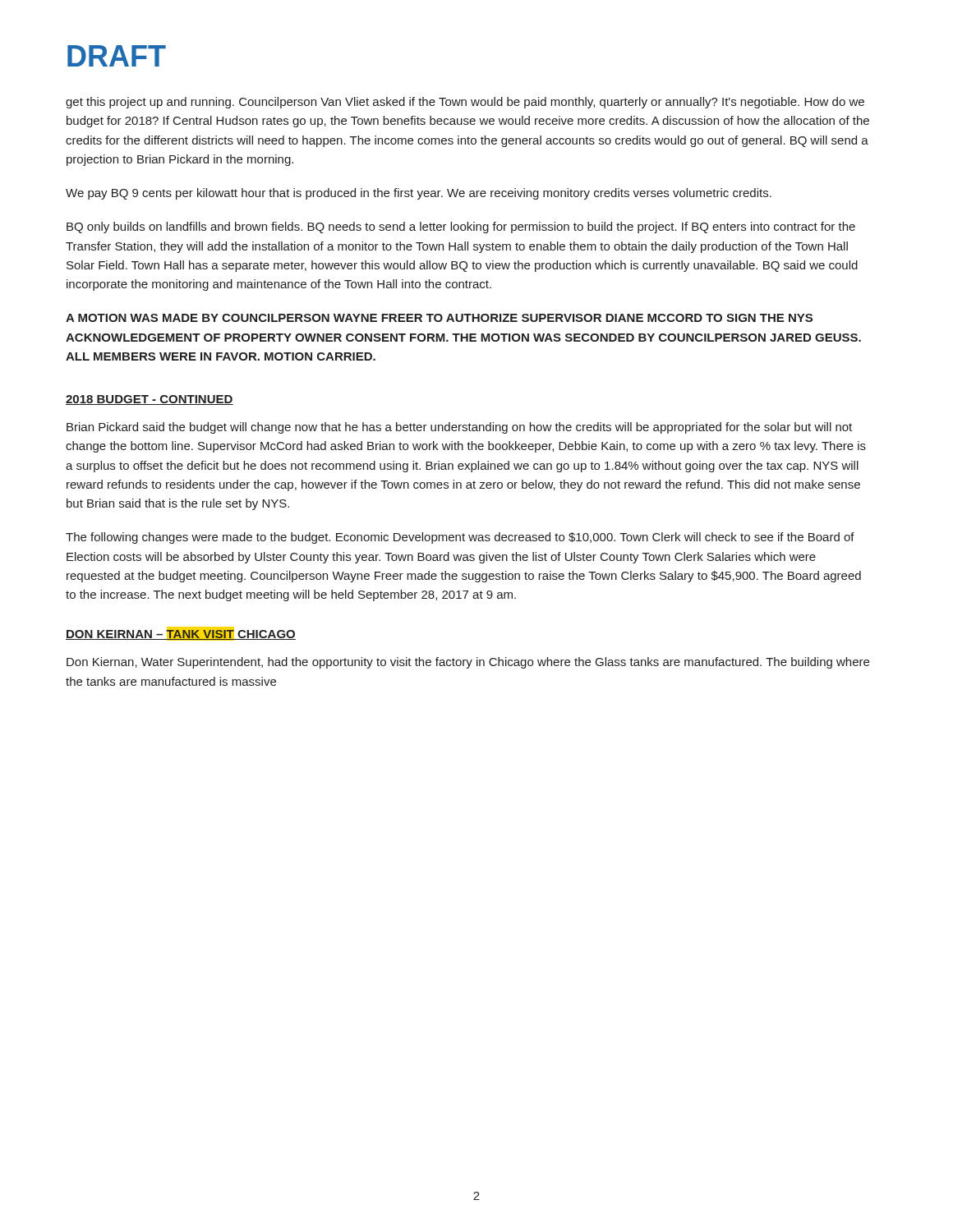Click on the section header with the text "DON KEIRNAN – TANK VISIT"
Screen dimensions: 1232x953
tap(181, 634)
